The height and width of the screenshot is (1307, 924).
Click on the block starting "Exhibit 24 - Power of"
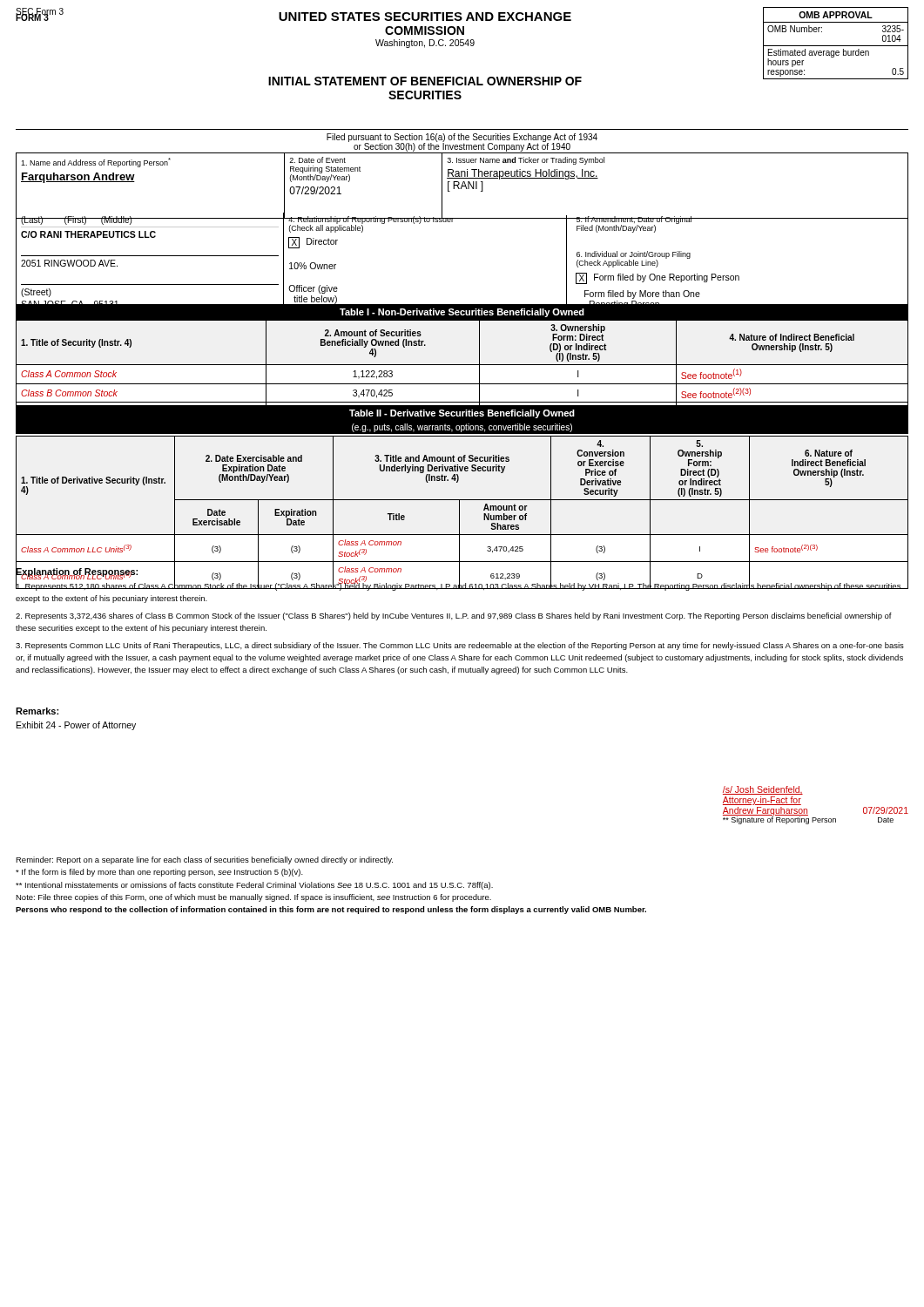(x=76, y=725)
